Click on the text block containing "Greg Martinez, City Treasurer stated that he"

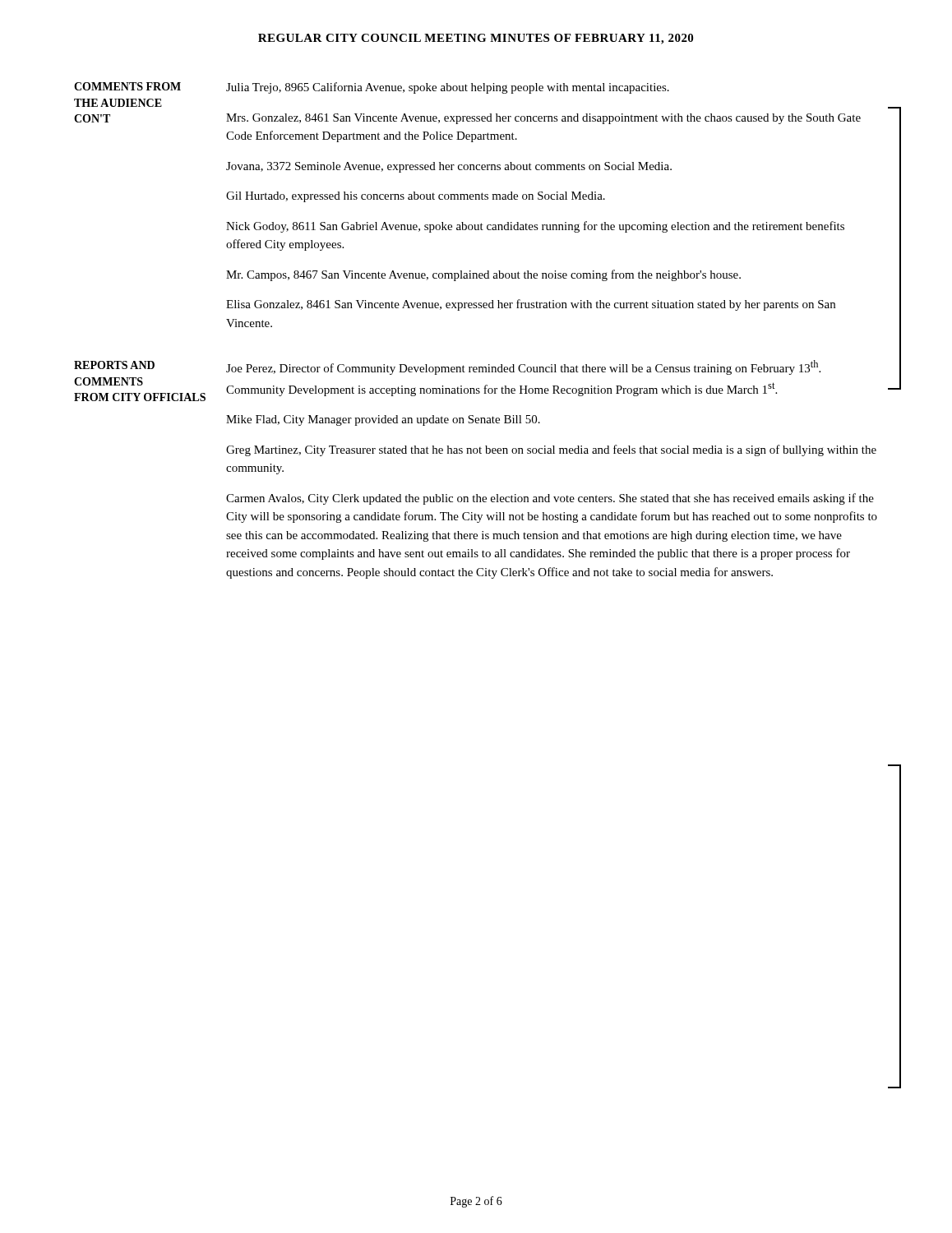click(551, 458)
